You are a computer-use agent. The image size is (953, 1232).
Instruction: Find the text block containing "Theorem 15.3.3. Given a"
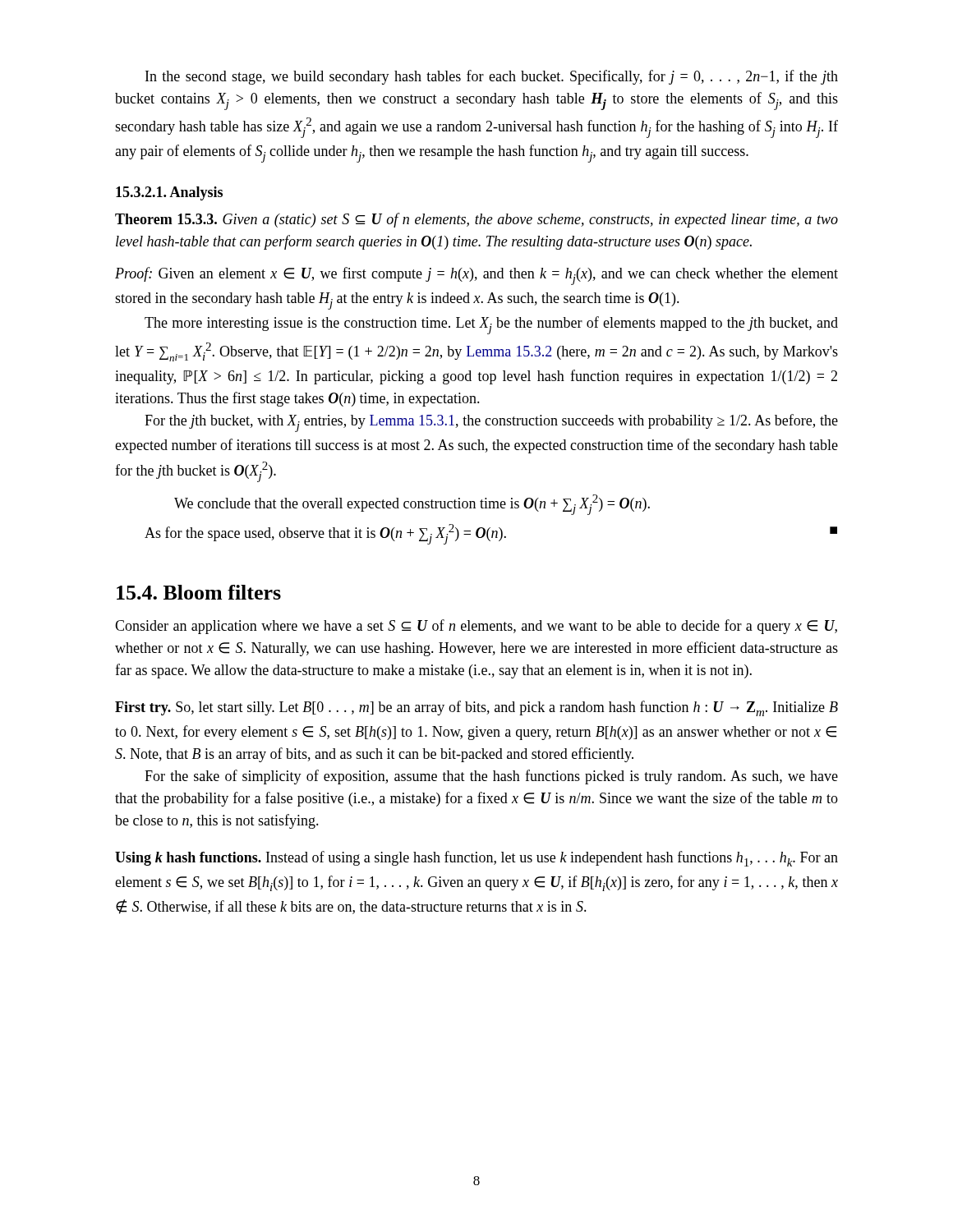476,231
